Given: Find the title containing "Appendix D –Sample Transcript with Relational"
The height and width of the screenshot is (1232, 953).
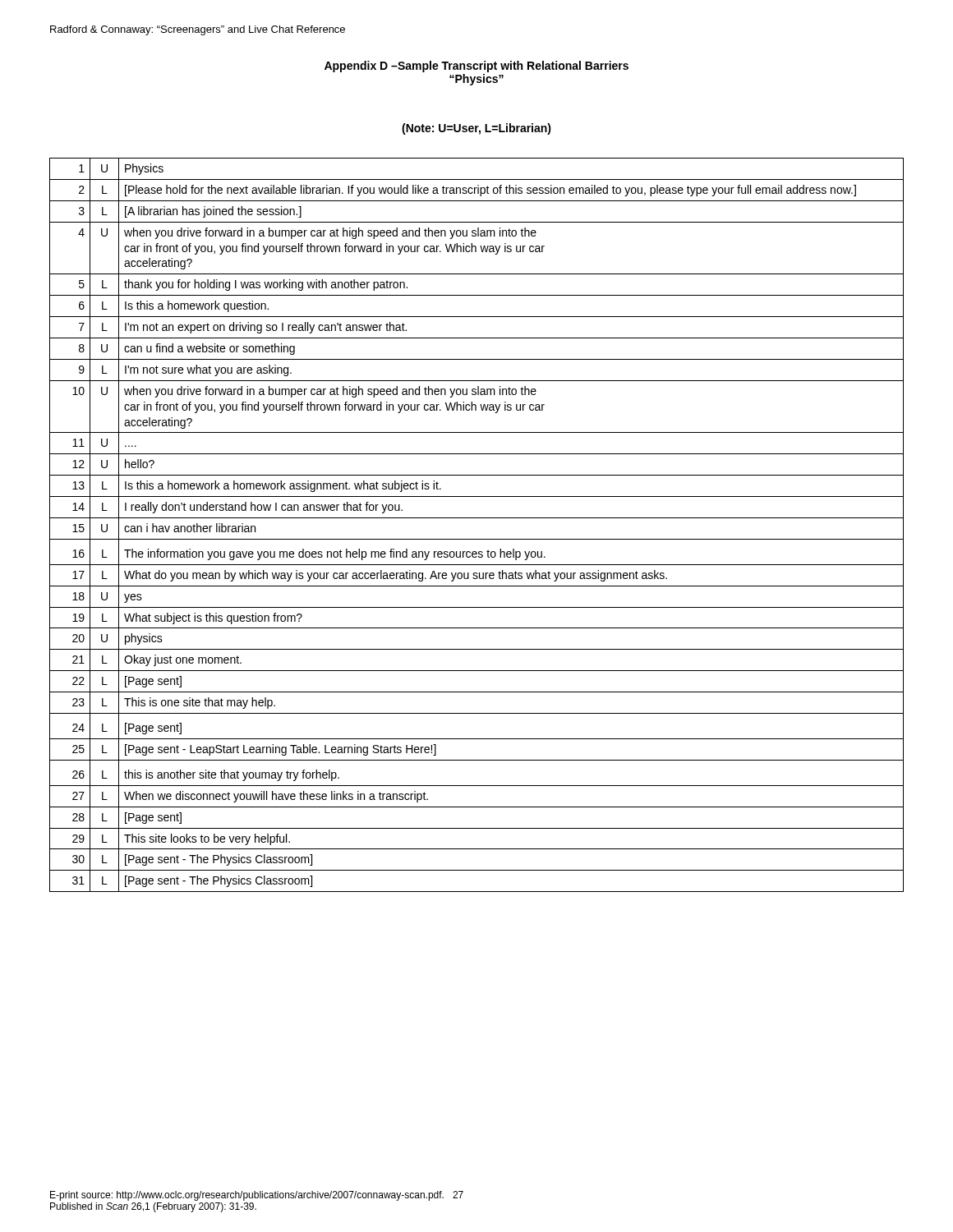Looking at the screenshot, I should pyautogui.click(x=476, y=72).
